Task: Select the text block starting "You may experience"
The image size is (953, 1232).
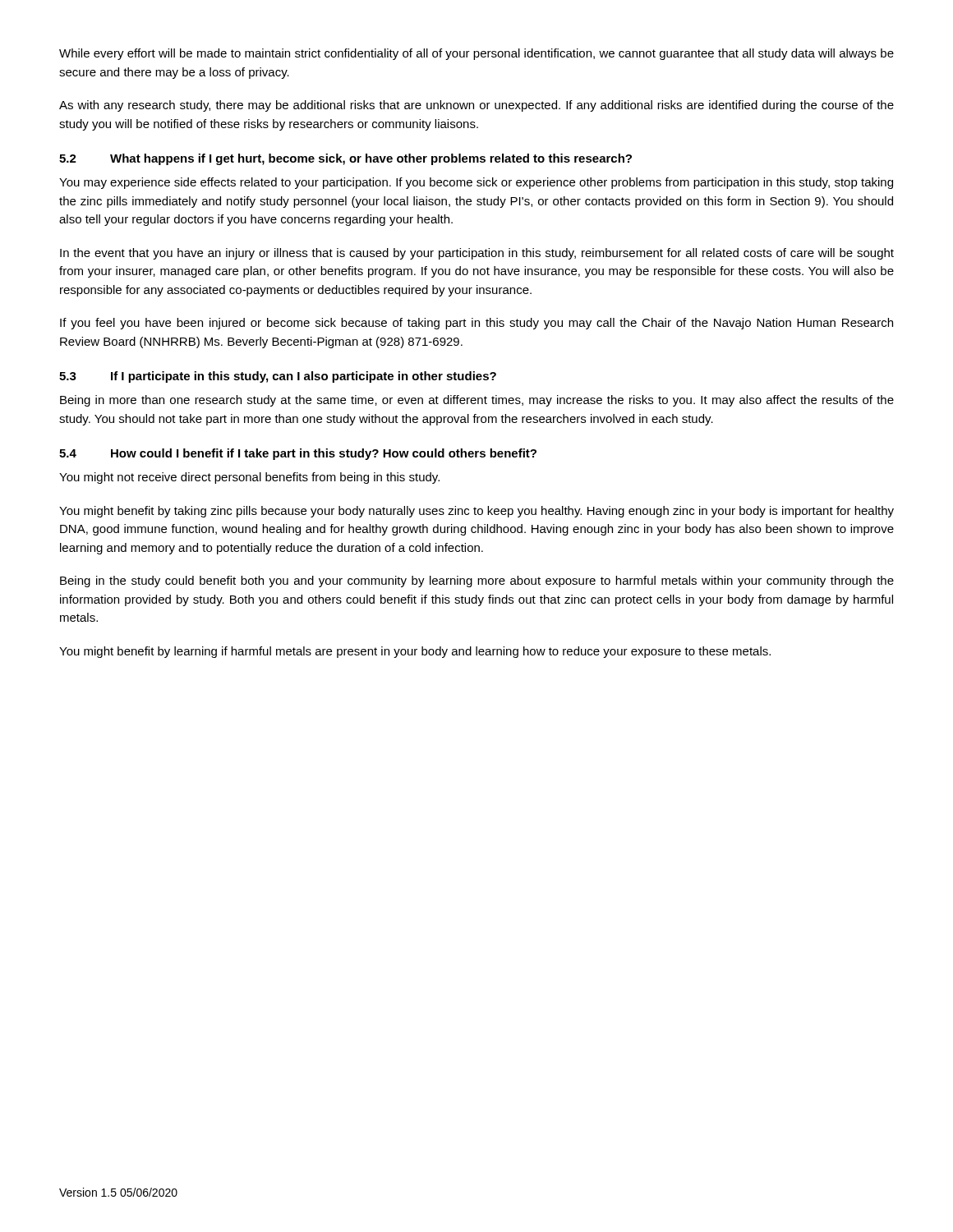Action: coord(476,200)
